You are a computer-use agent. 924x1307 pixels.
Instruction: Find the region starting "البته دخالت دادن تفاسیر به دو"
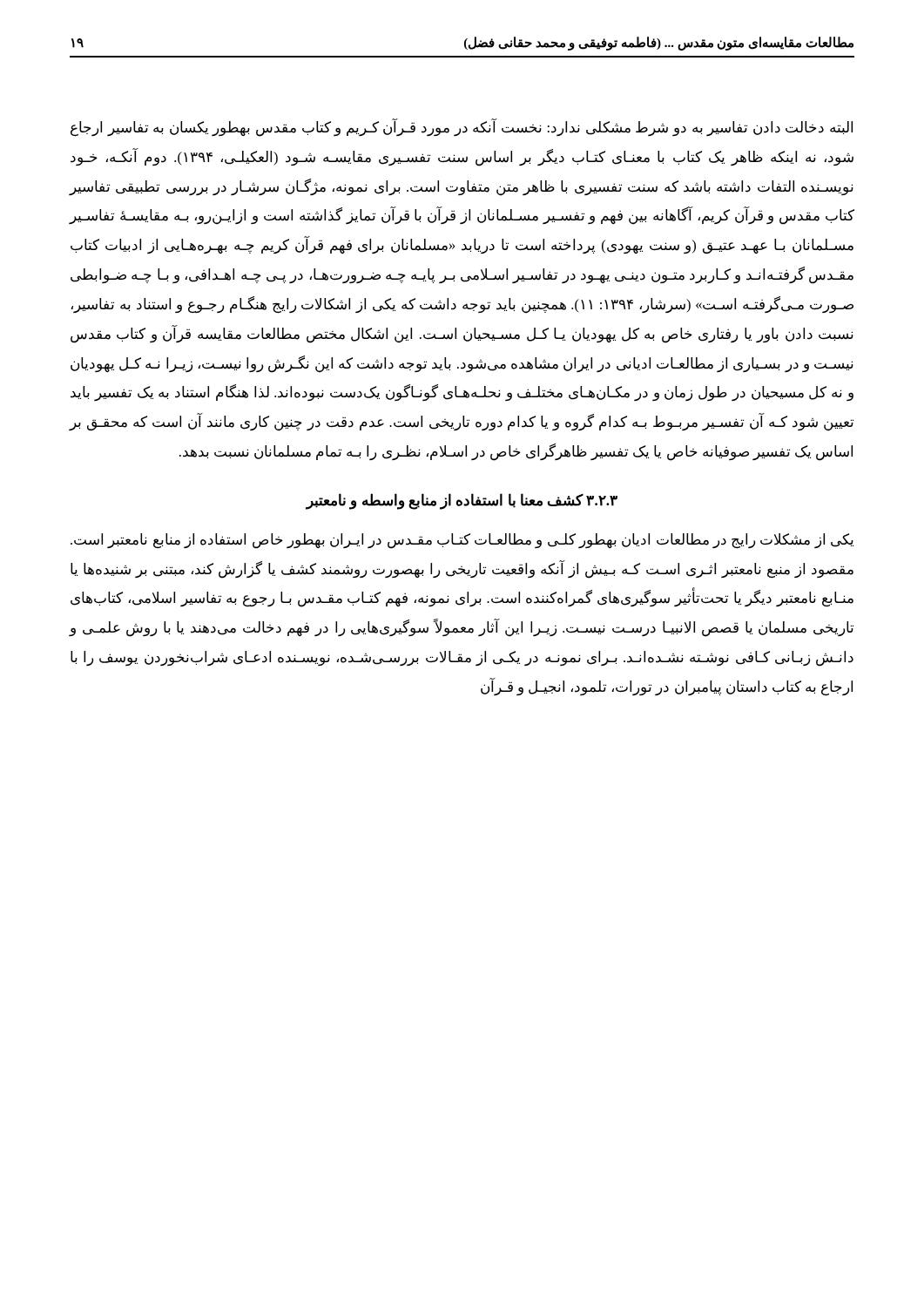pyautogui.click(x=462, y=290)
